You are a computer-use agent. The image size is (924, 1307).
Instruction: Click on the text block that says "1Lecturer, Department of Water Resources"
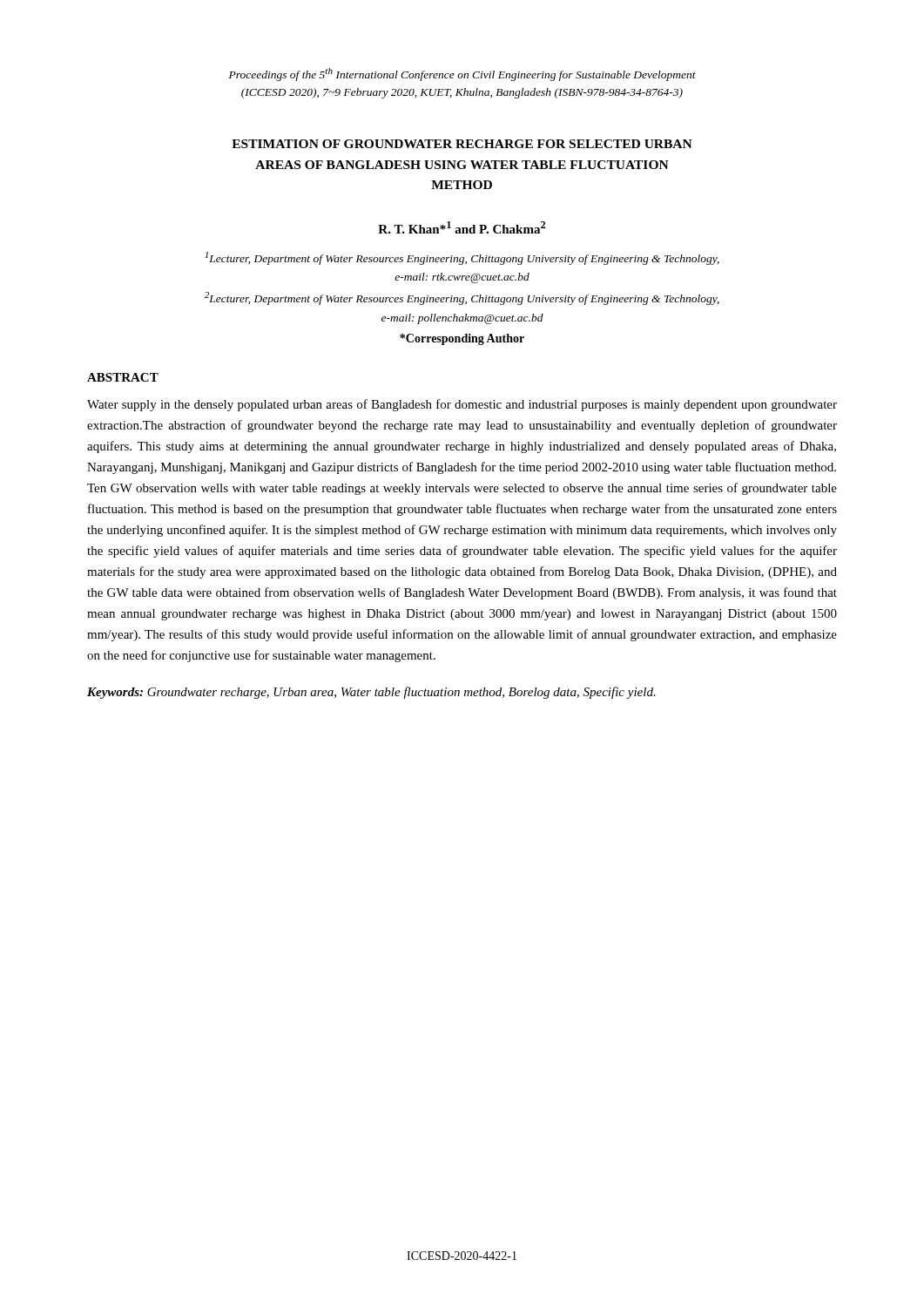pyautogui.click(x=462, y=286)
